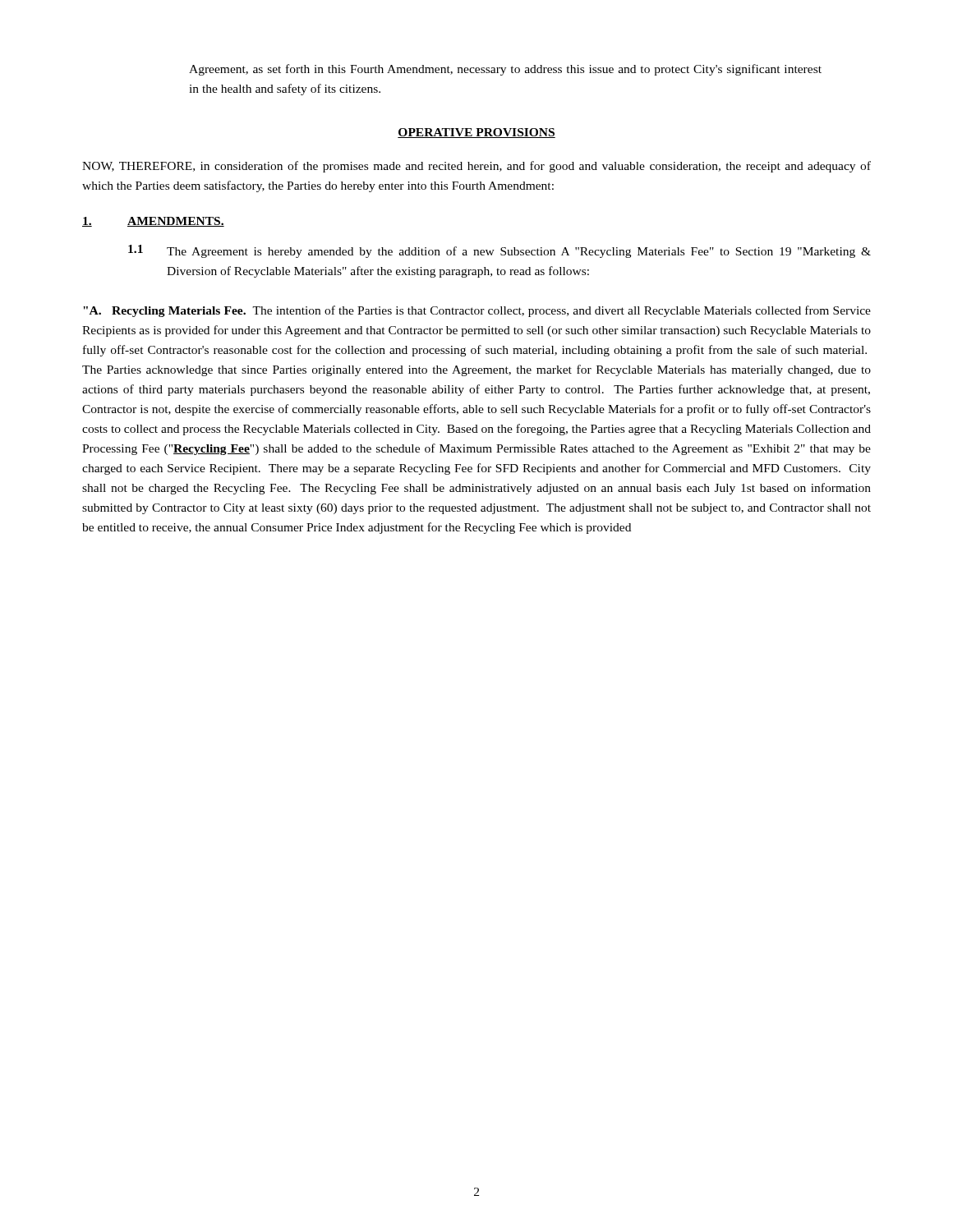The height and width of the screenshot is (1232, 953).
Task: Where does it say "OPERATIVE PROVISIONS"?
Action: pos(476,132)
